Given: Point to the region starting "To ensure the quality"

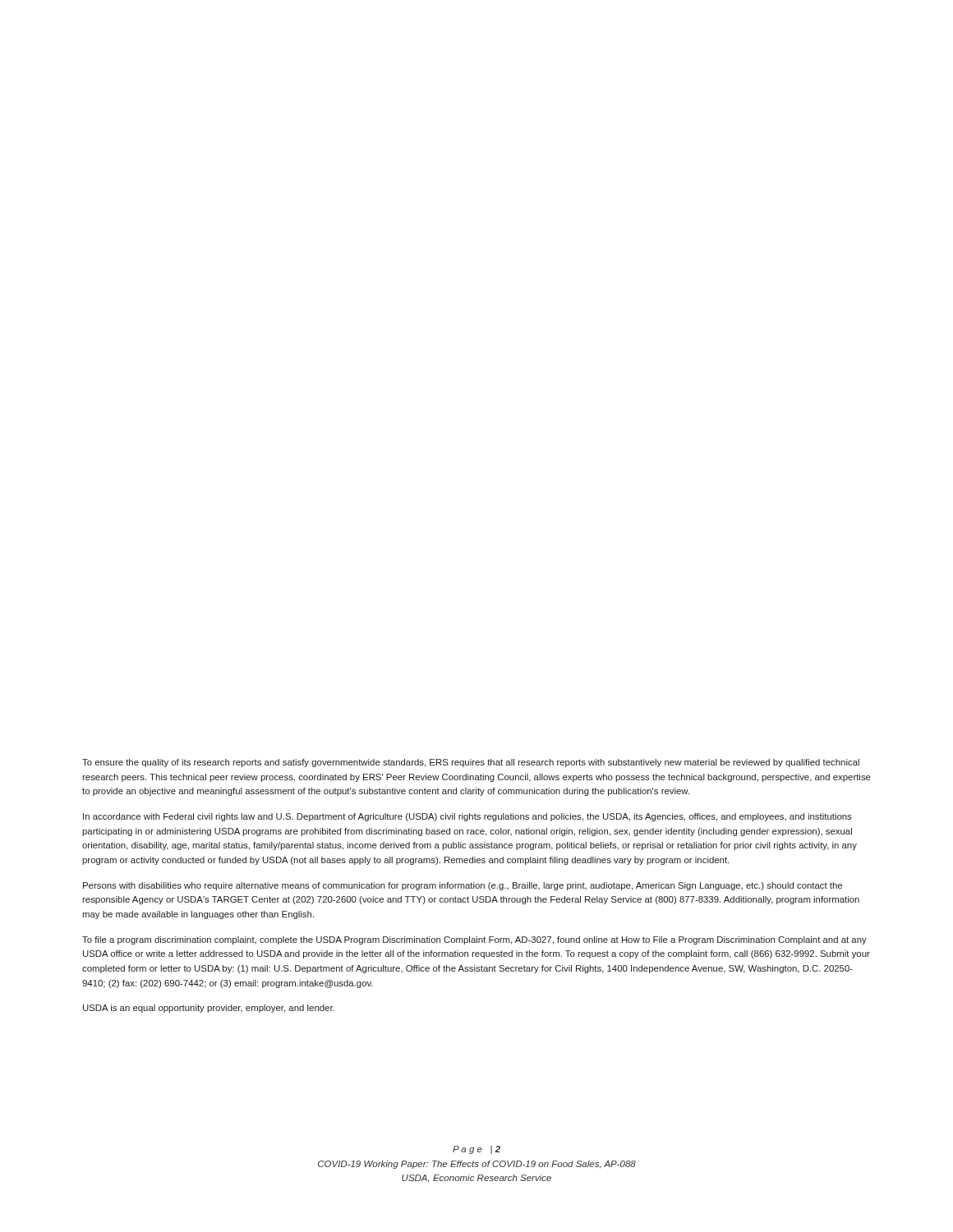Looking at the screenshot, I should pyautogui.click(x=476, y=777).
